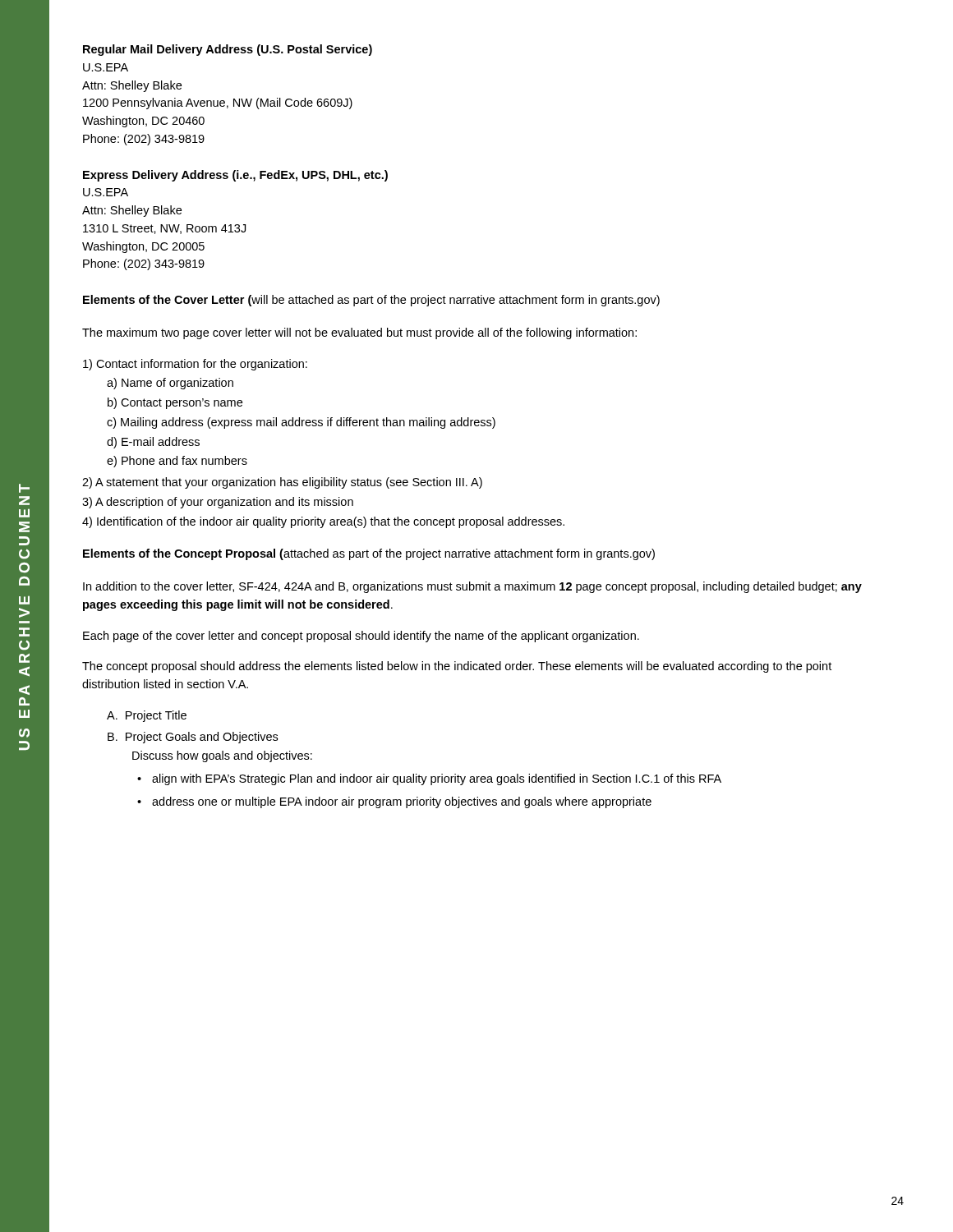Screen dimensions: 1232x953
Task: Select the text block with the text "Elements of the Cover Letter"
Action: 371,300
